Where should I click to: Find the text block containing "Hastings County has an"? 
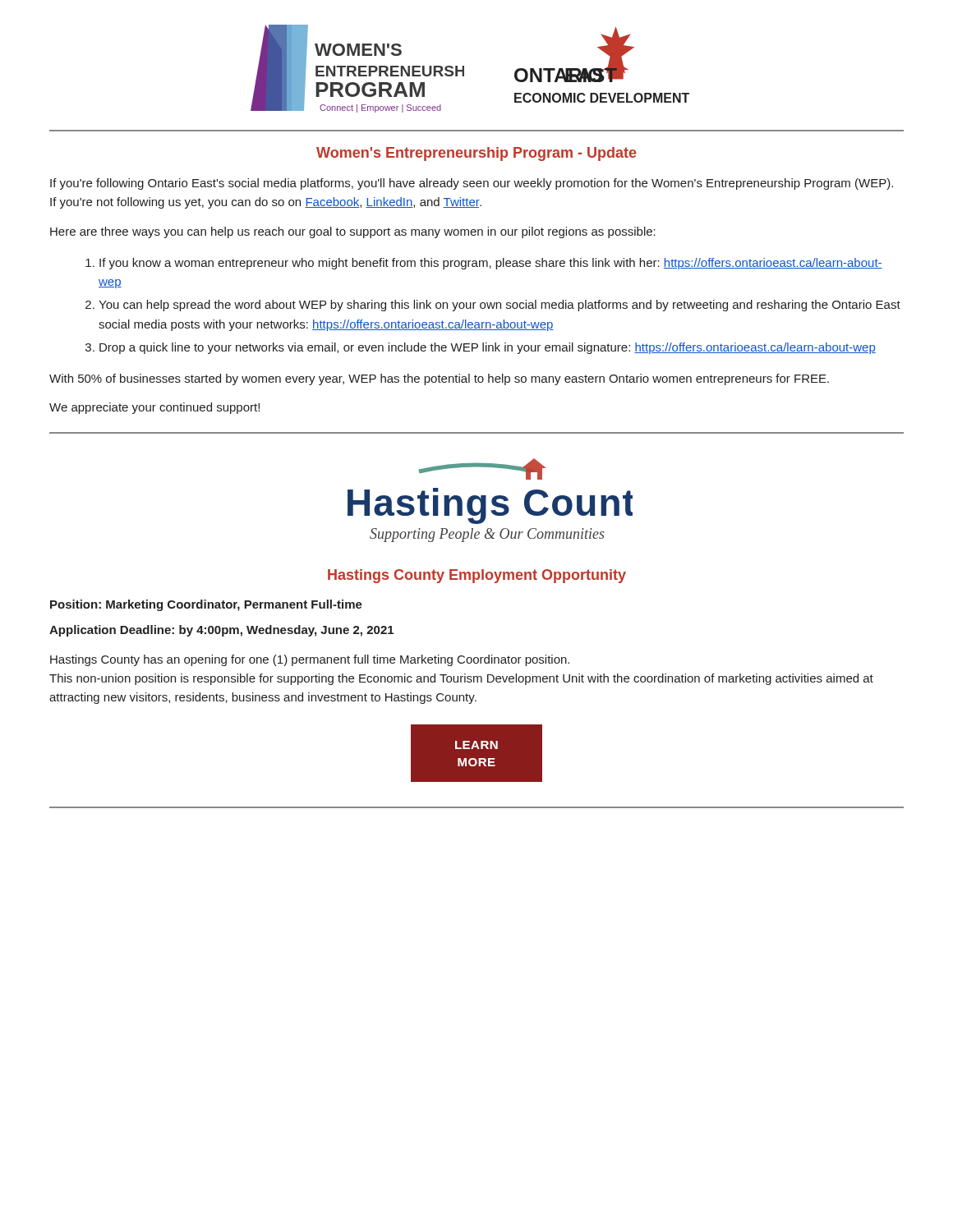click(x=461, y=678)
